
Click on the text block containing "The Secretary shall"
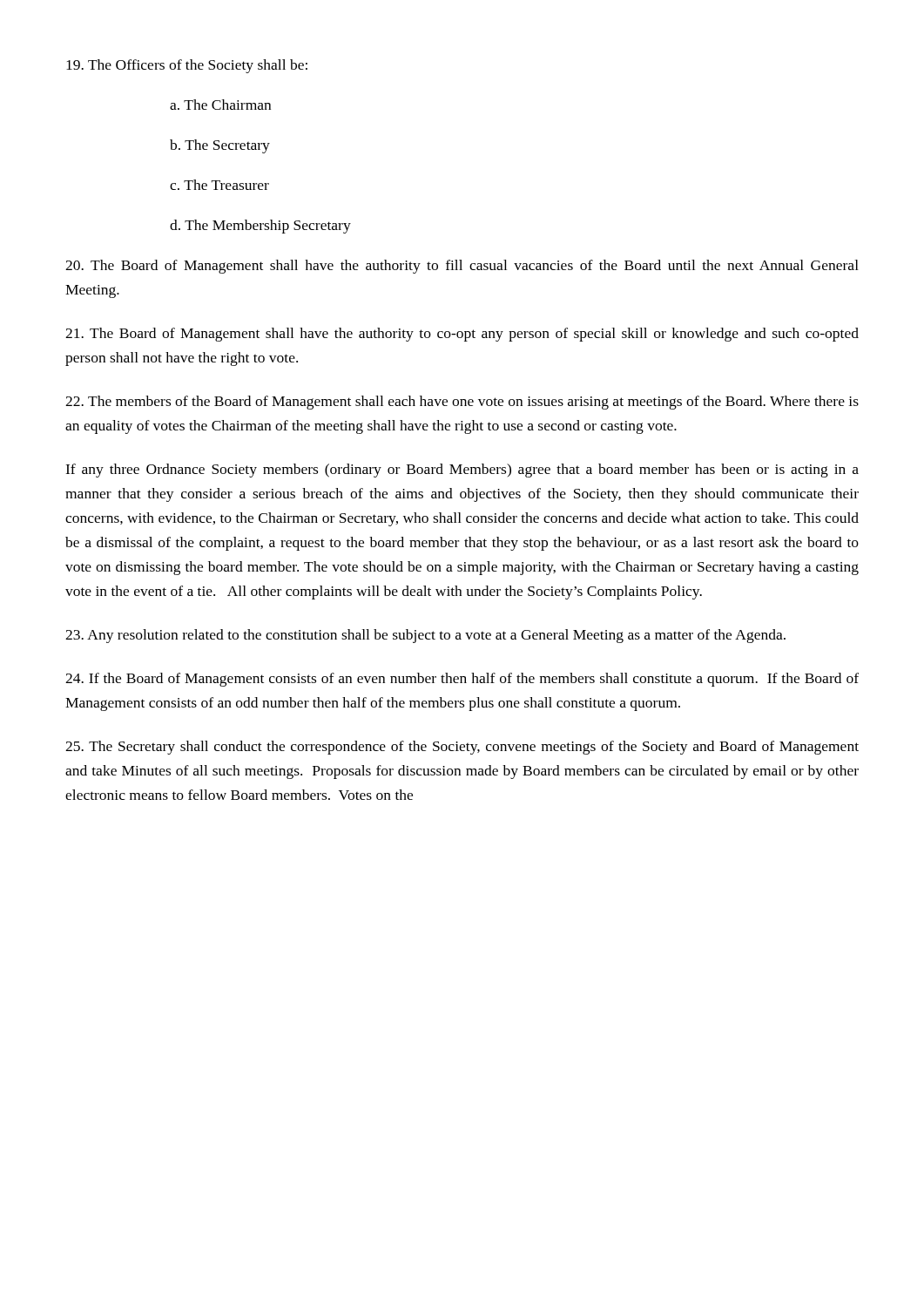[x=462, y=770]
